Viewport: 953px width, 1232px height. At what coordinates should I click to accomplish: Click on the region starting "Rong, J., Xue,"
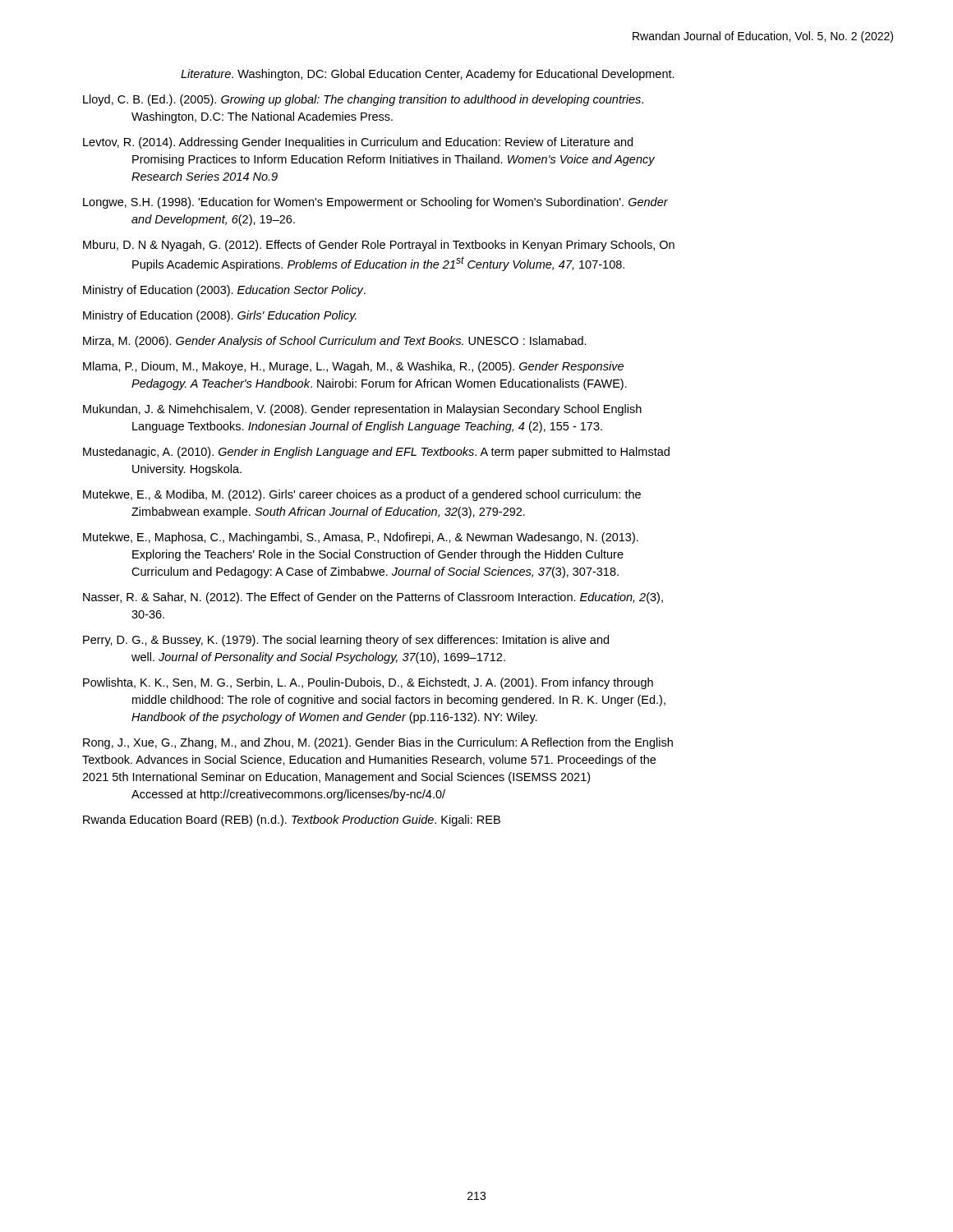click(476, 769)
